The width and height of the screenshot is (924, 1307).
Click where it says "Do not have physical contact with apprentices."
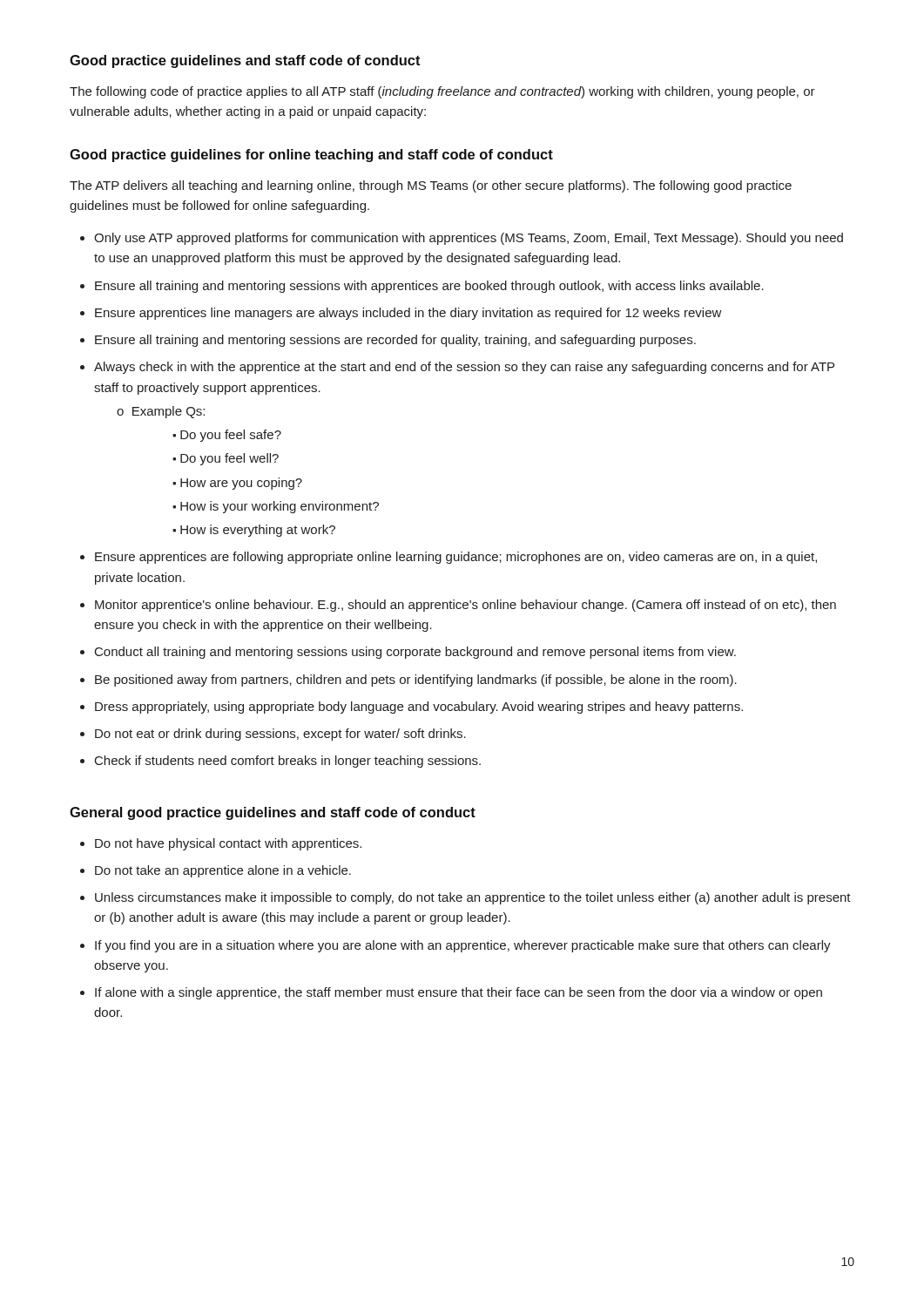(228, 843)
